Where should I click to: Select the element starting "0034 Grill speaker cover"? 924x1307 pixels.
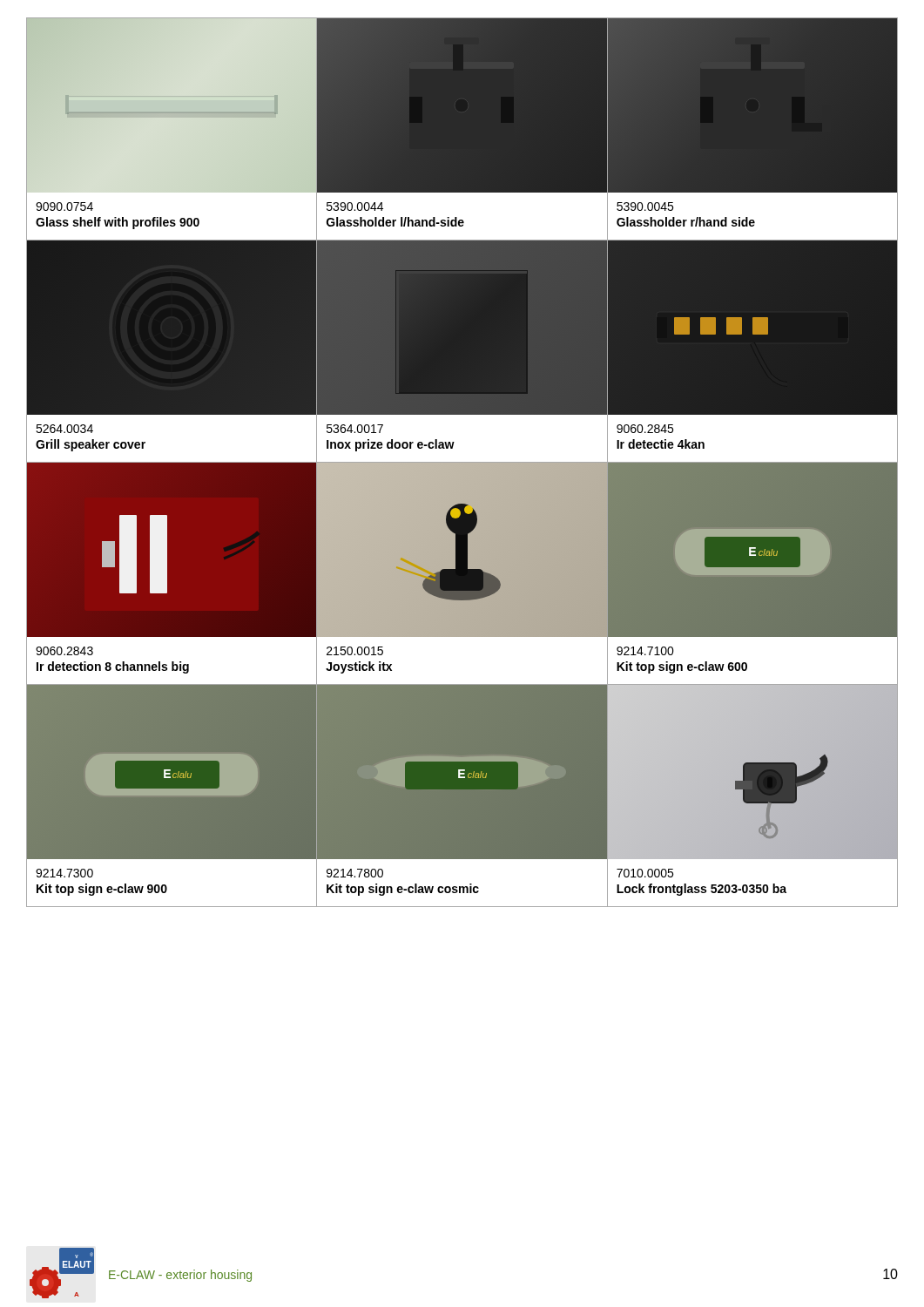(x=64, y=429)
